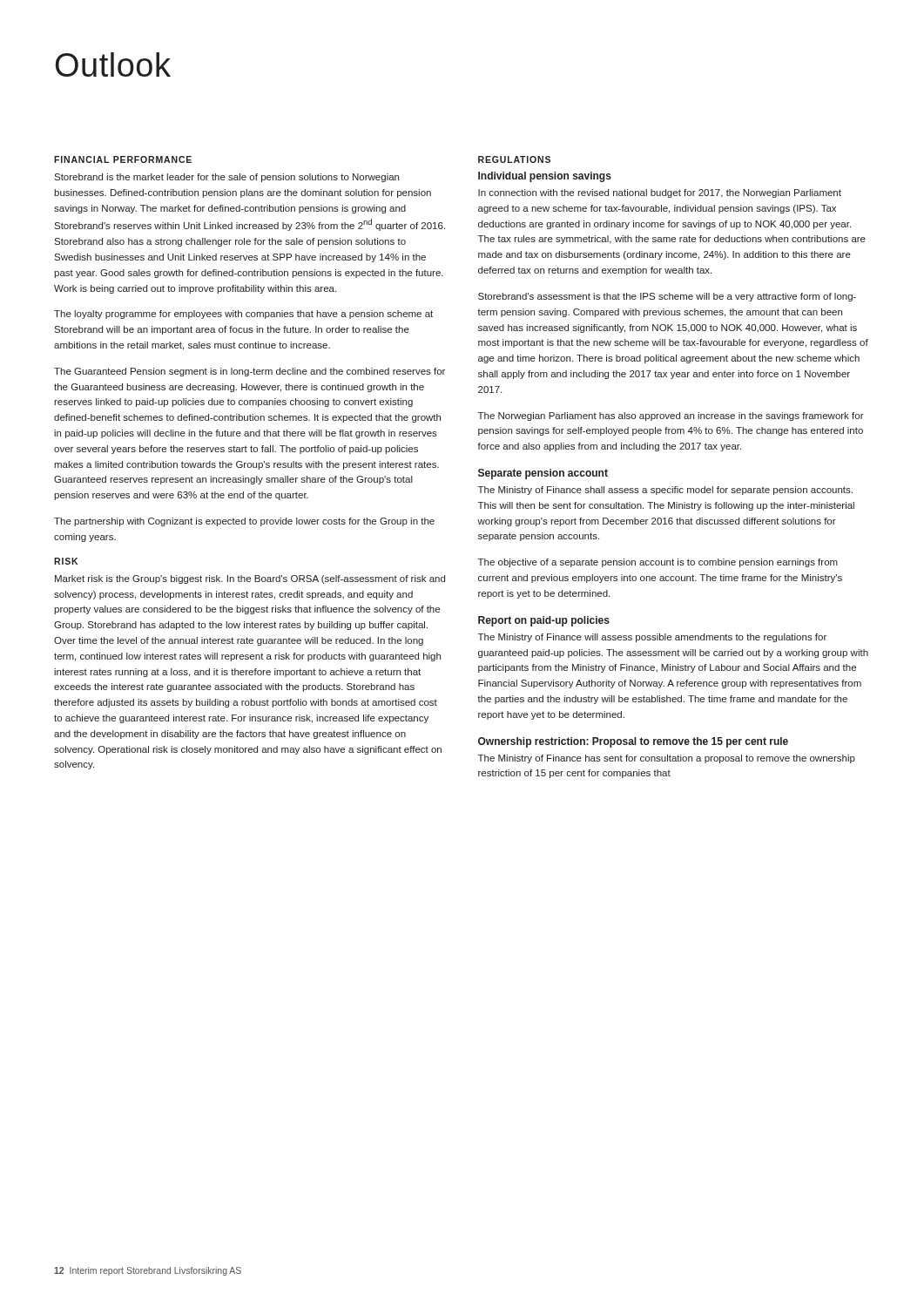Point to the block beginning "The Ministry of Finance shall assess a specific"
Image resolution: width=924 pixels, height=1307 pixels.
pos(666,513)
